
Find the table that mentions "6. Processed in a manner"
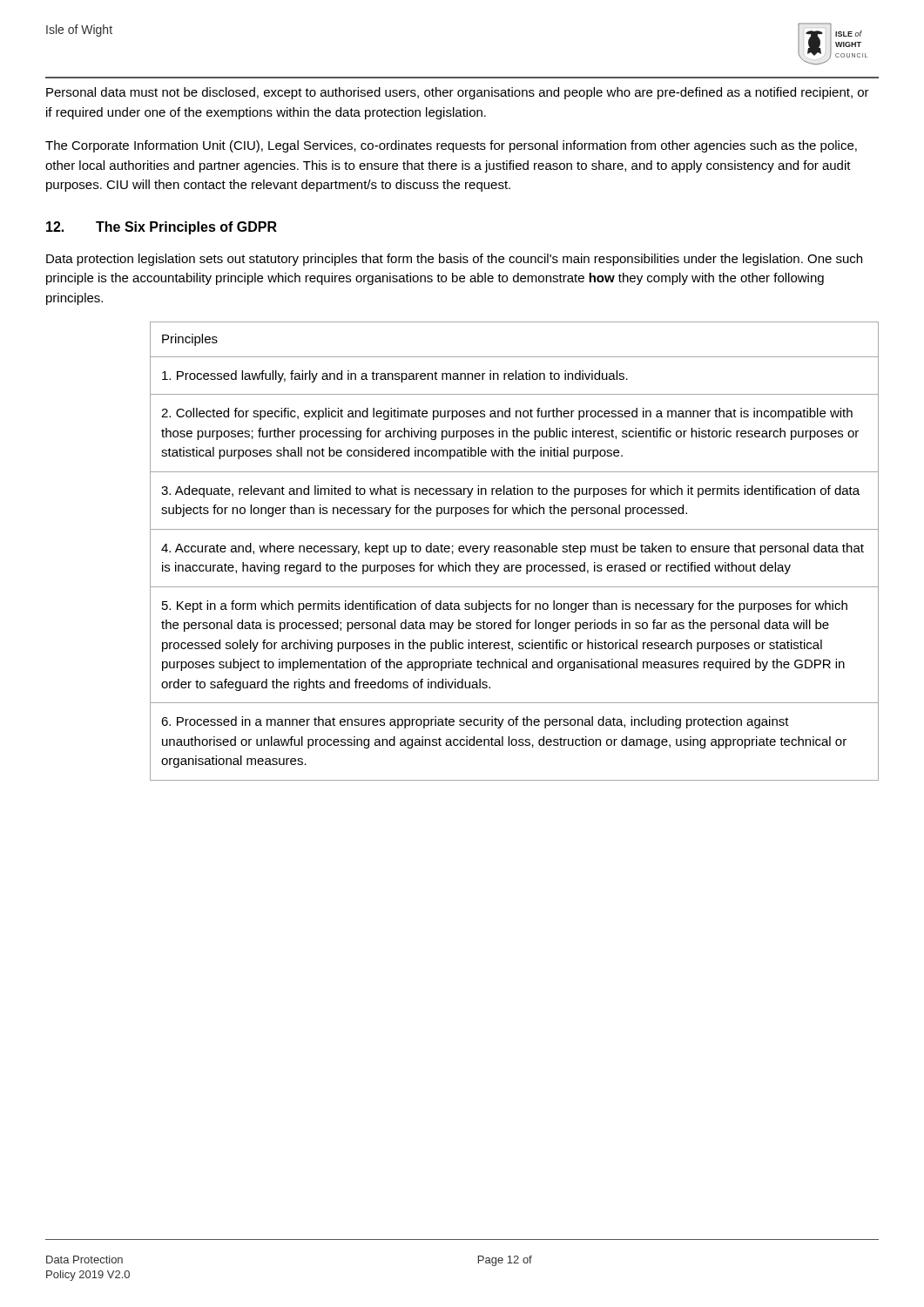coord(488,551)
